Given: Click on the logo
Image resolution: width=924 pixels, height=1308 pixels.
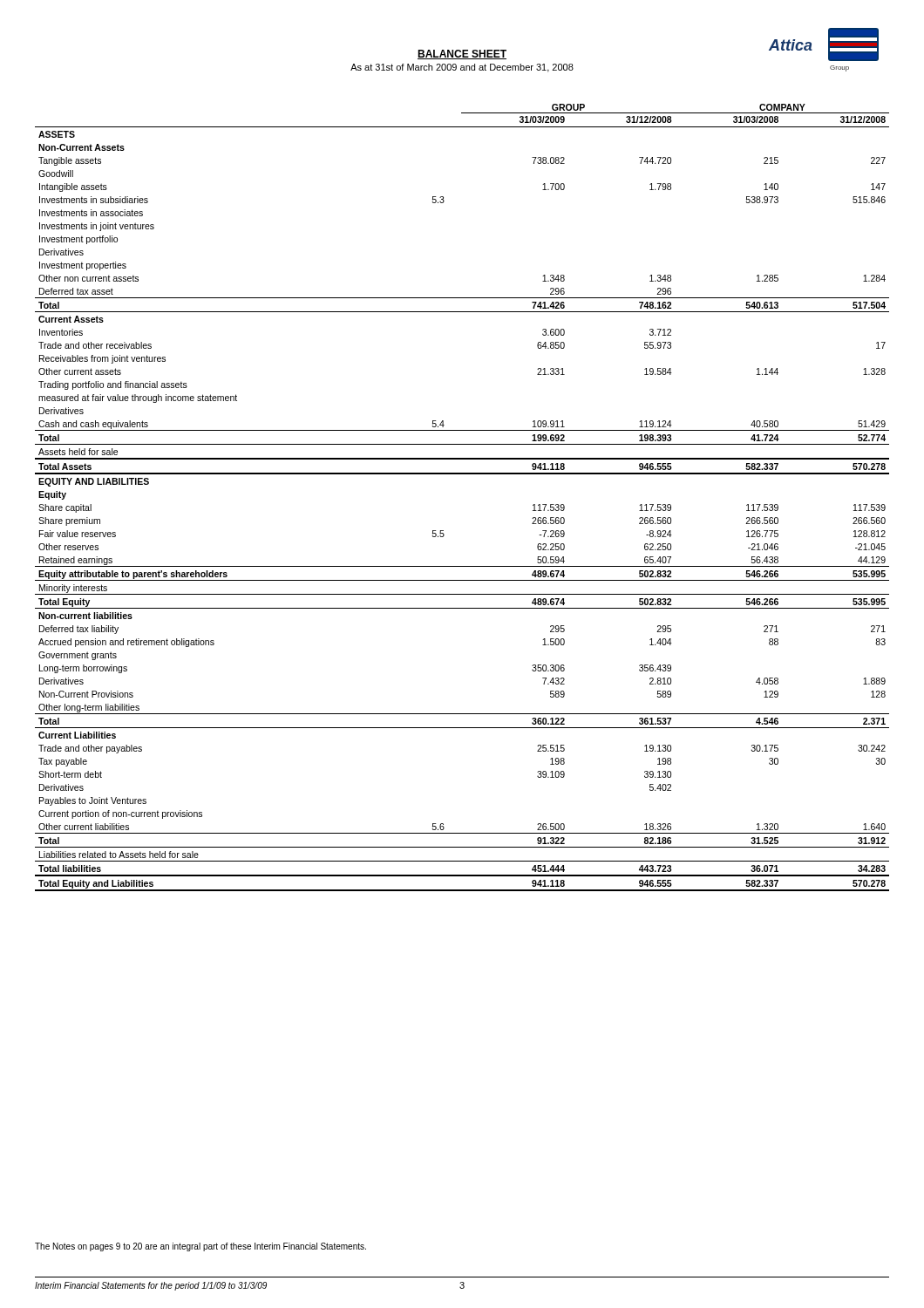Looking at the screenshot, I should pyautogui.click(x=824, y=50).
